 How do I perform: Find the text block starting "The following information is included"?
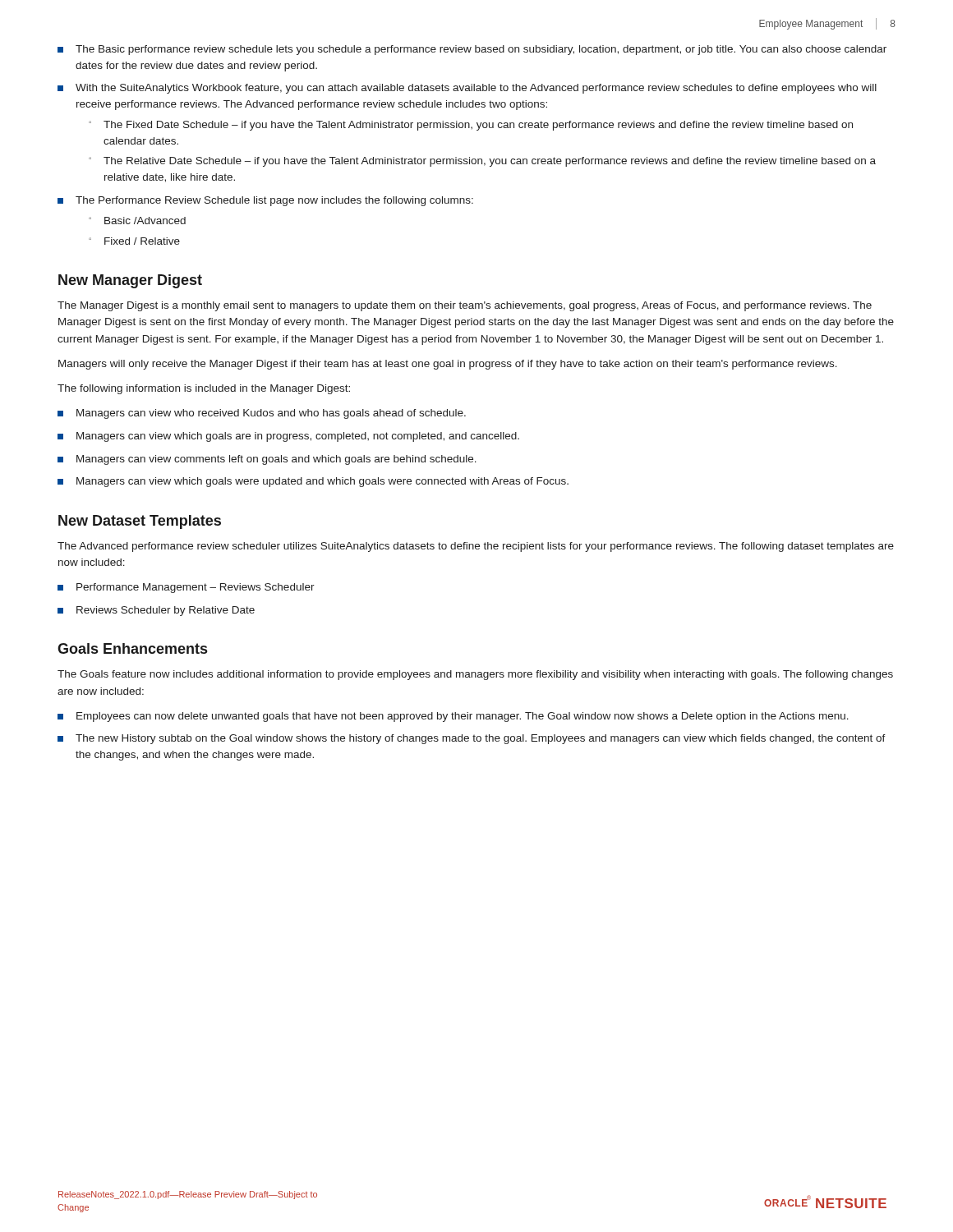[x=204, y=388]
